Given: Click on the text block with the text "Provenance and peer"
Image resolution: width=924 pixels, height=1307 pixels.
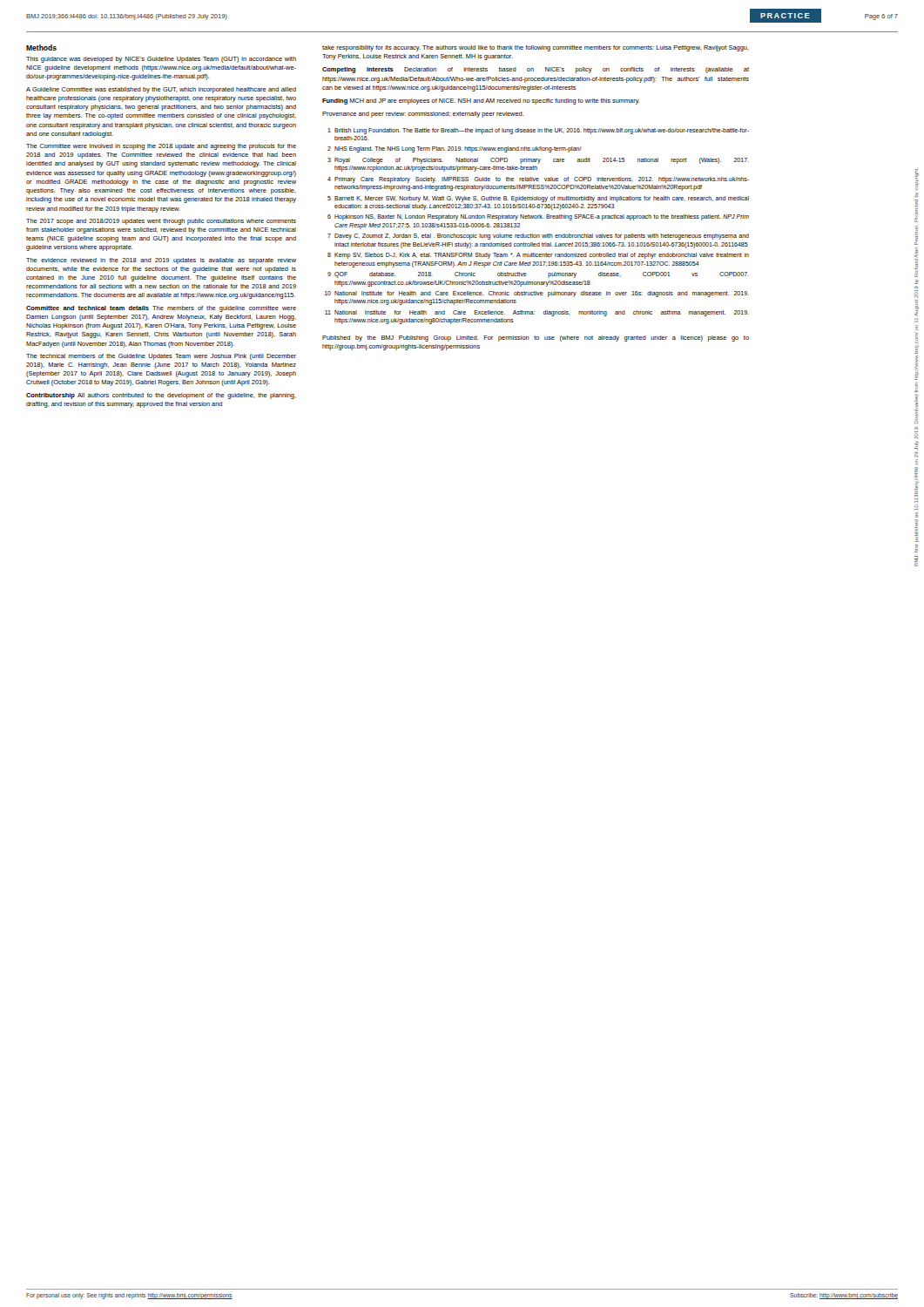Looking at the screenshot, I should (x=423, y=114).
